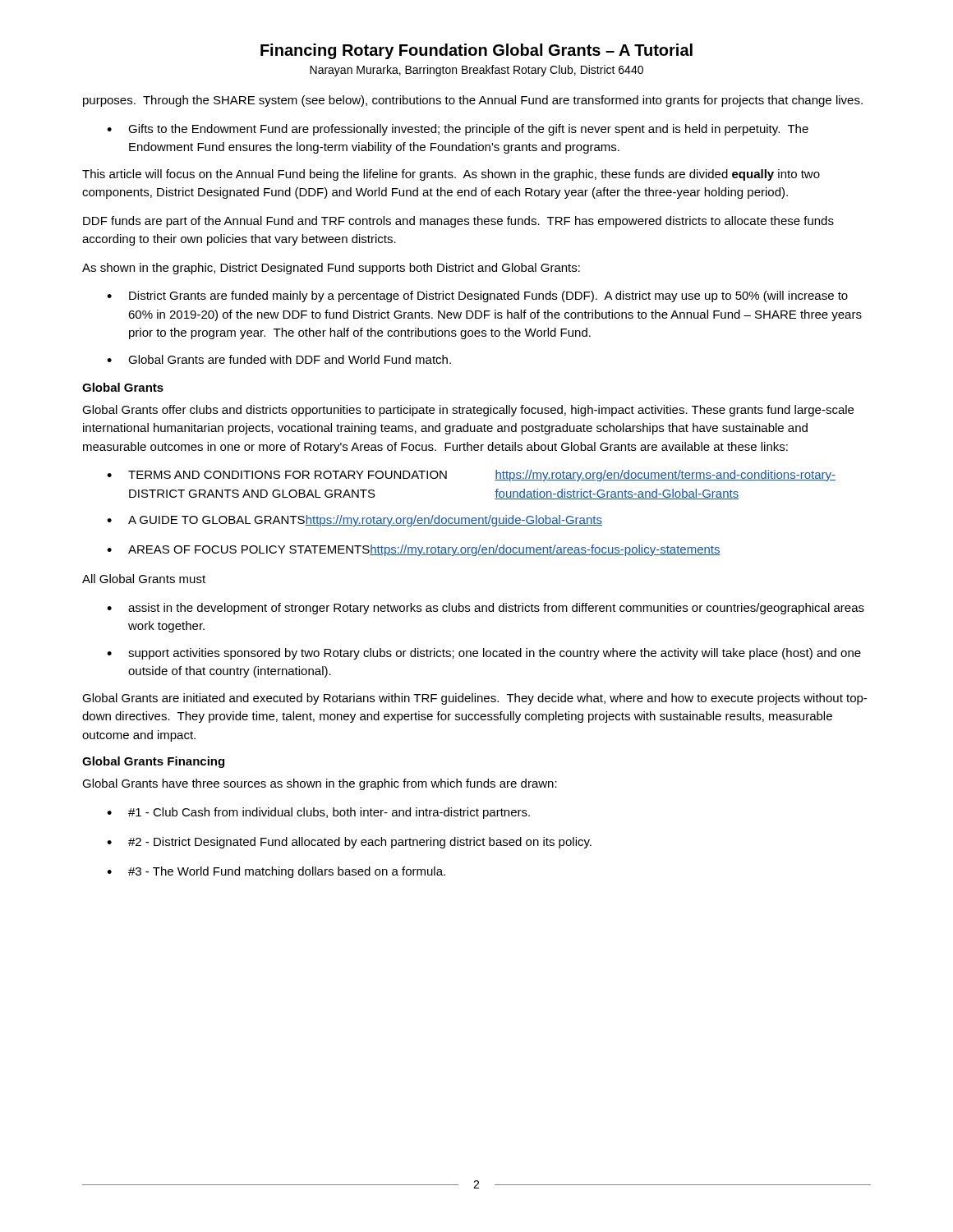Screen dimensions: 1232x953
Task: Click on the list item that says "Global Grants are funded"
Action: [290, 359]
